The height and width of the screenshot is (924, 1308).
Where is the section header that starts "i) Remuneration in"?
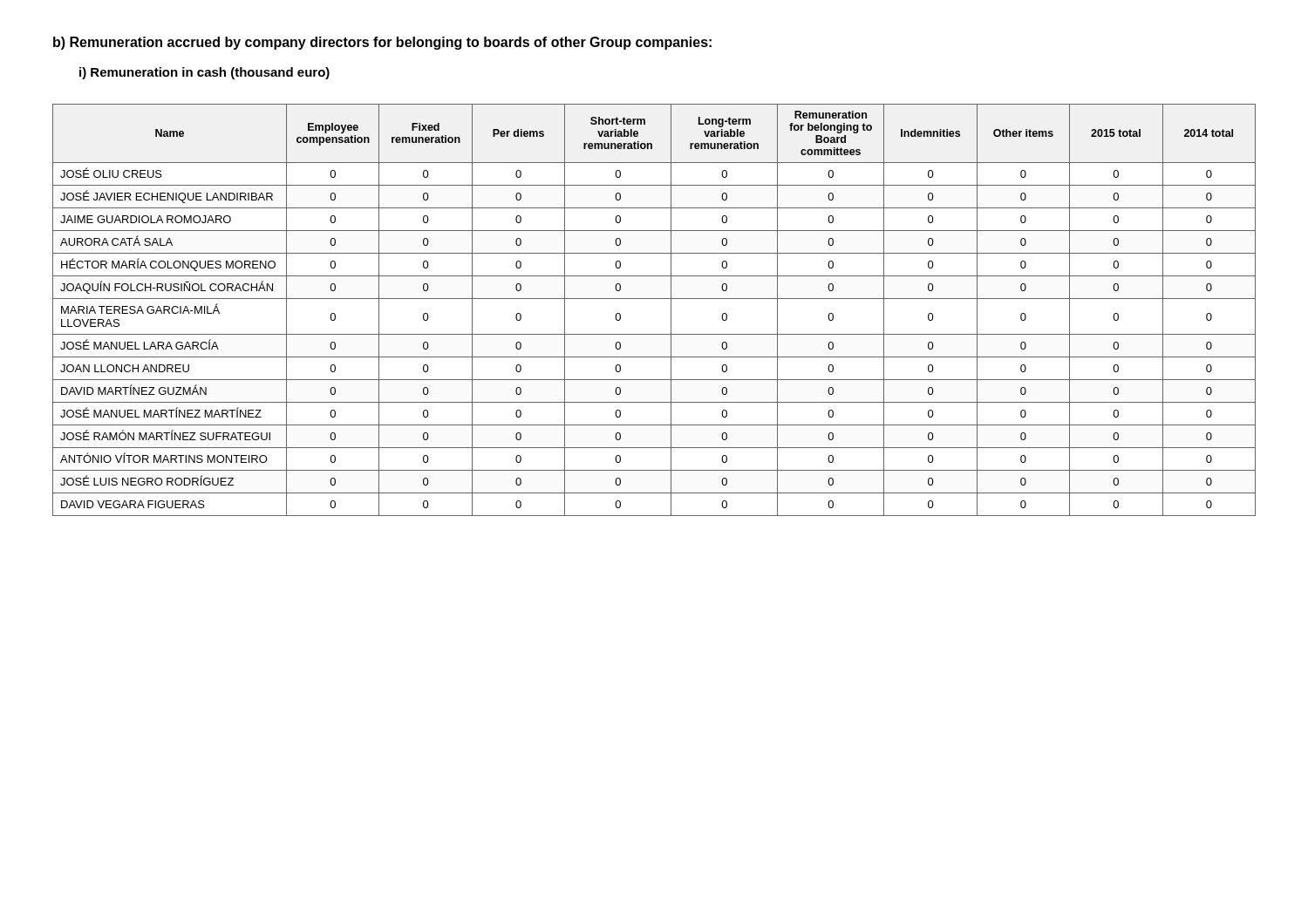click(204, 72)
